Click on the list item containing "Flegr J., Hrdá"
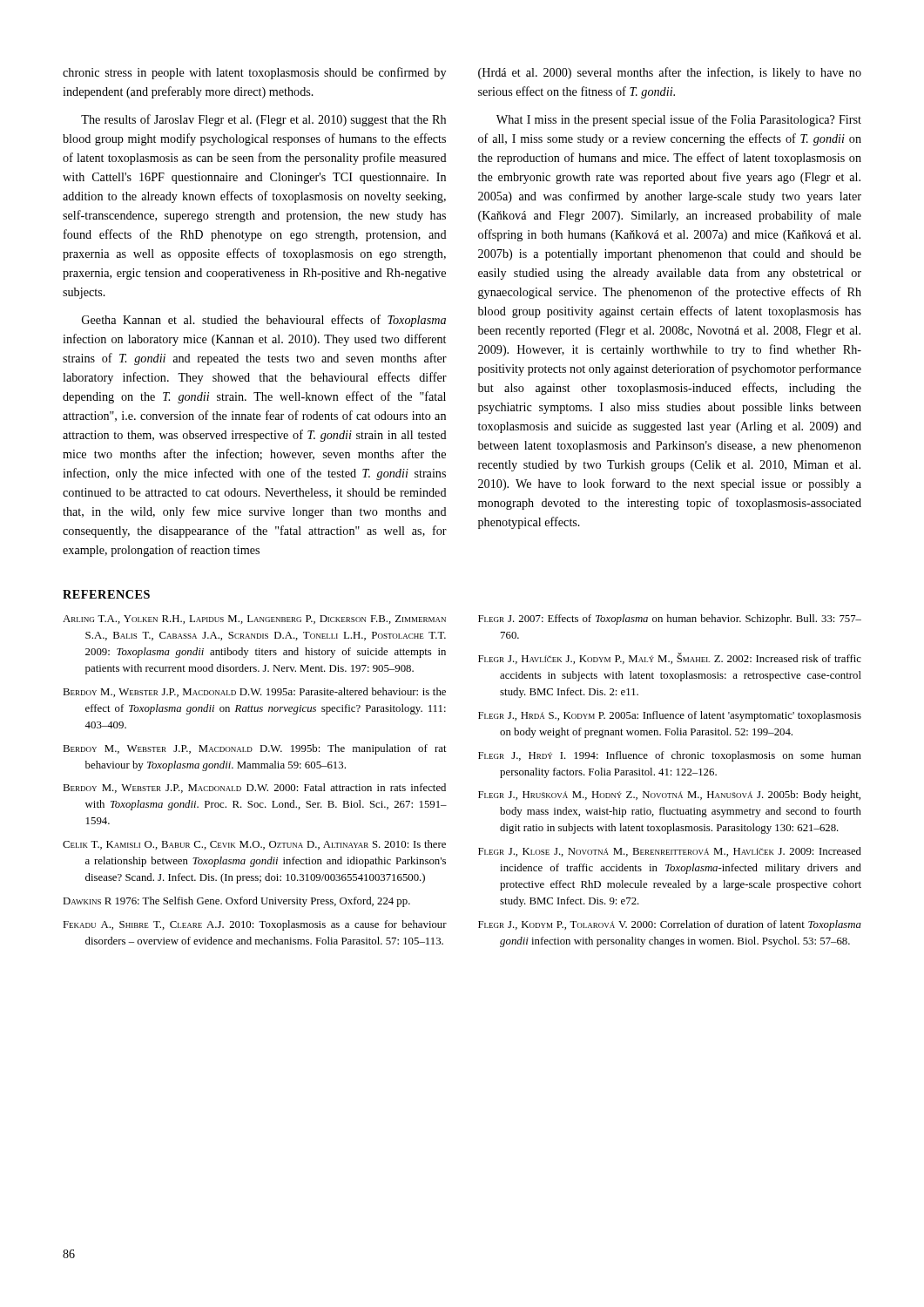924x1307 pixels. [669, 723]
